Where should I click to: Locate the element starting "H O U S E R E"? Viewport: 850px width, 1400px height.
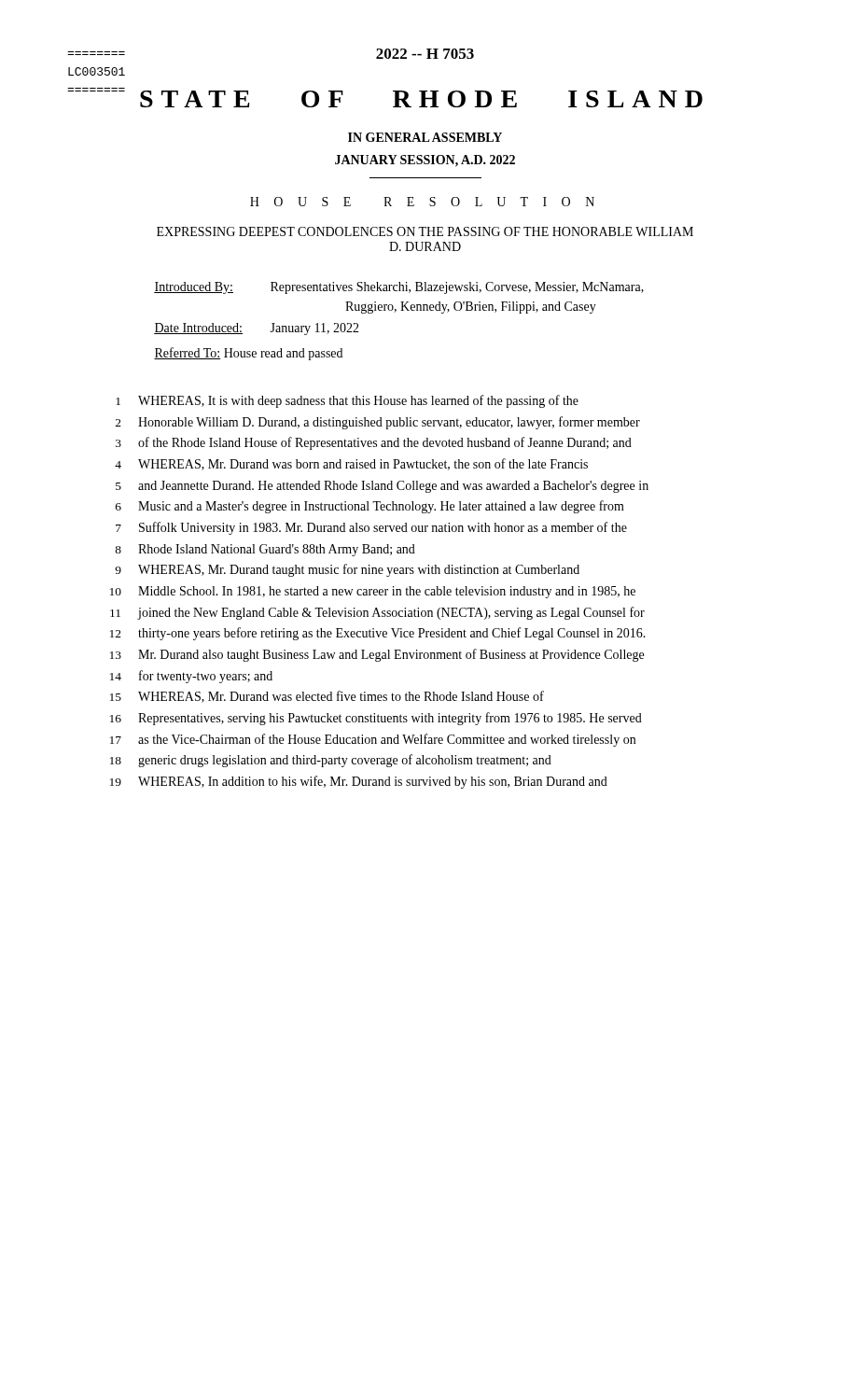point(425,202)
